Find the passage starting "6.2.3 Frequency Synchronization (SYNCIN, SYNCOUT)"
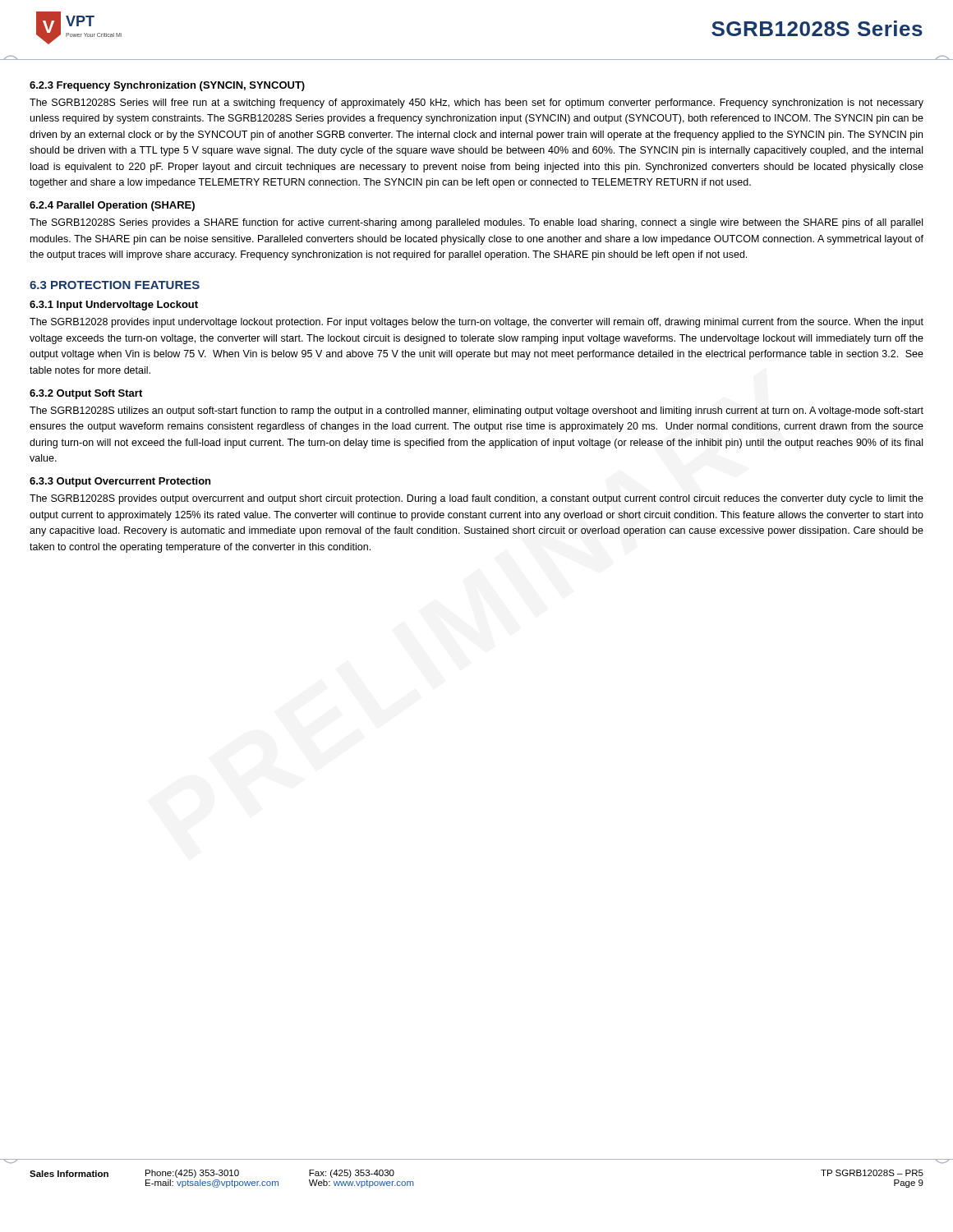This screenshot has height=1232, width=953. coord(167,85)
